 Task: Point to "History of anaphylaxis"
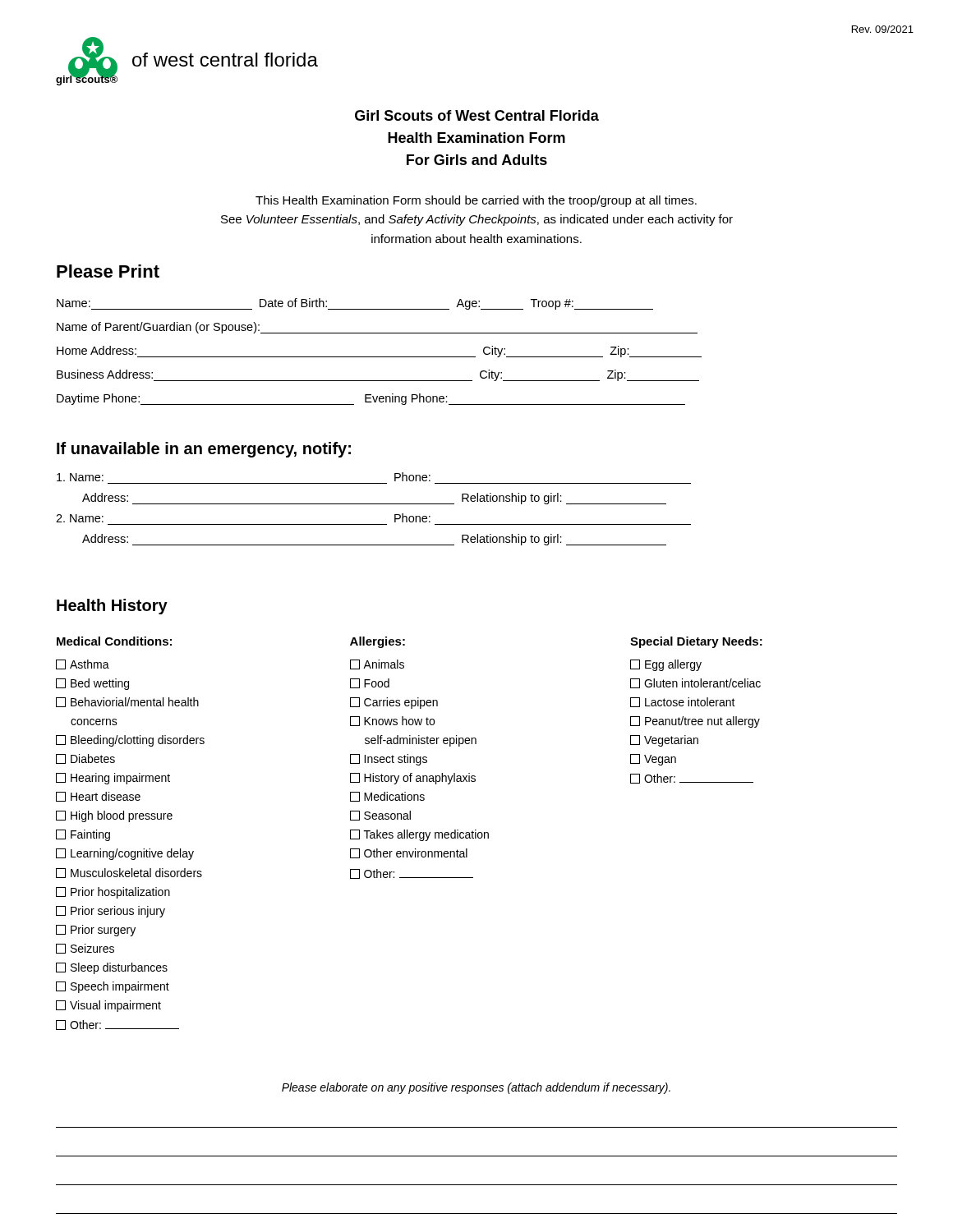point(413,778)
